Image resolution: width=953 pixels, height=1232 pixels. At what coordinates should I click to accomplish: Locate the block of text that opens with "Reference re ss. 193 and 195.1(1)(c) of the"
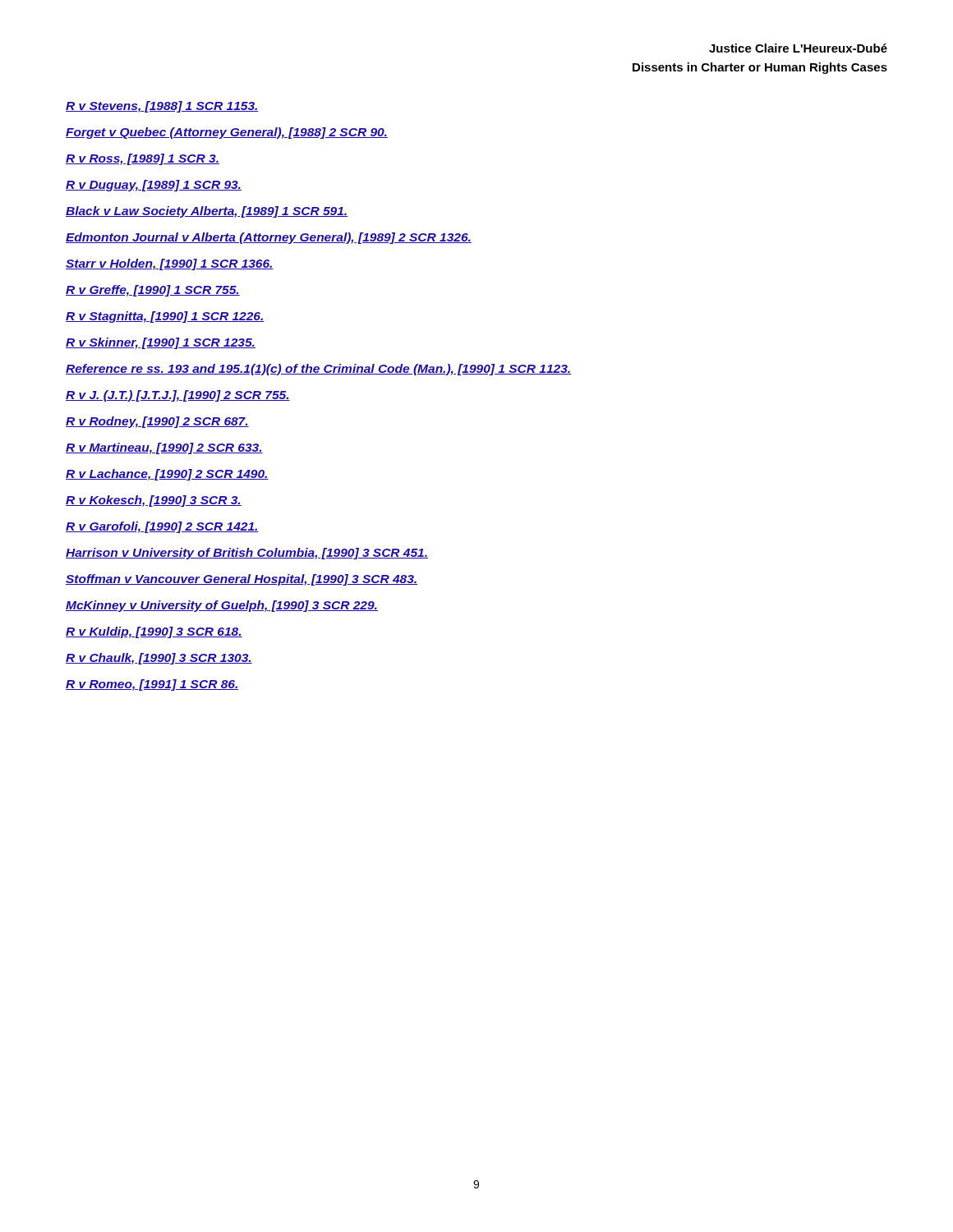318,368
